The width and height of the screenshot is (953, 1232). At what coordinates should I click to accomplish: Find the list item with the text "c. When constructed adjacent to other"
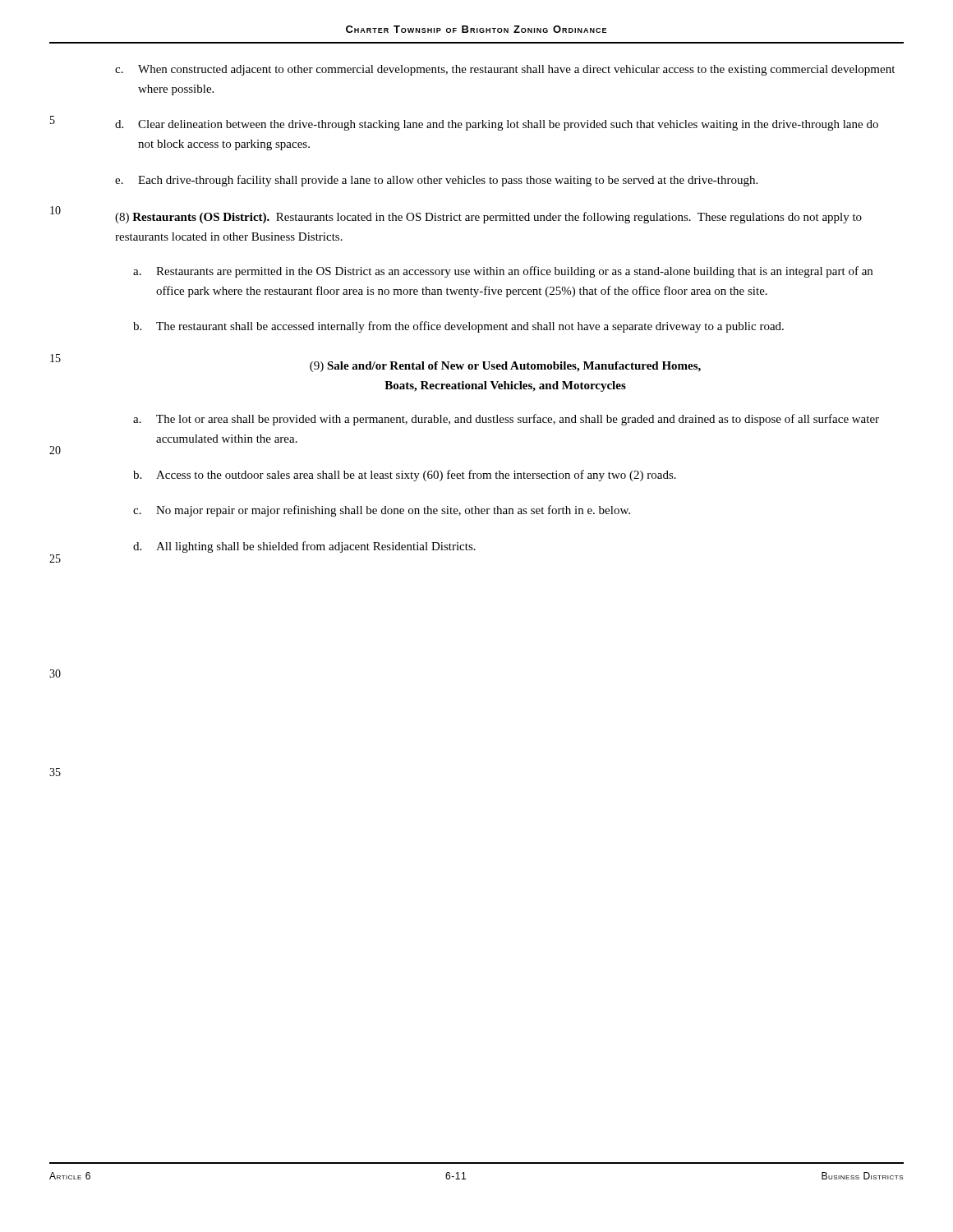pos(505,79)
